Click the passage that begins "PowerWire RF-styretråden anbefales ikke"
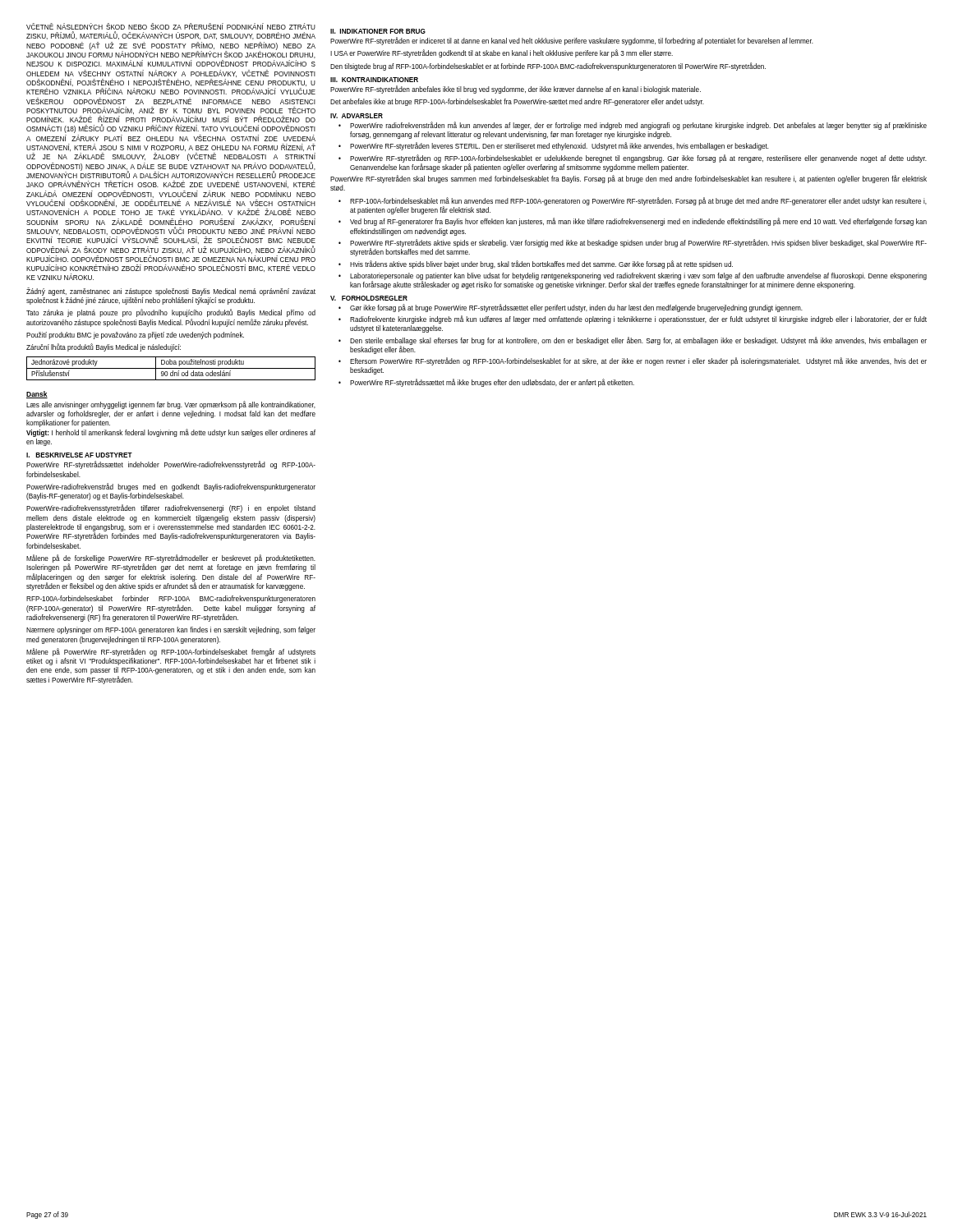The height and width of the screenshot is (1232, 953). click(516, 90)
